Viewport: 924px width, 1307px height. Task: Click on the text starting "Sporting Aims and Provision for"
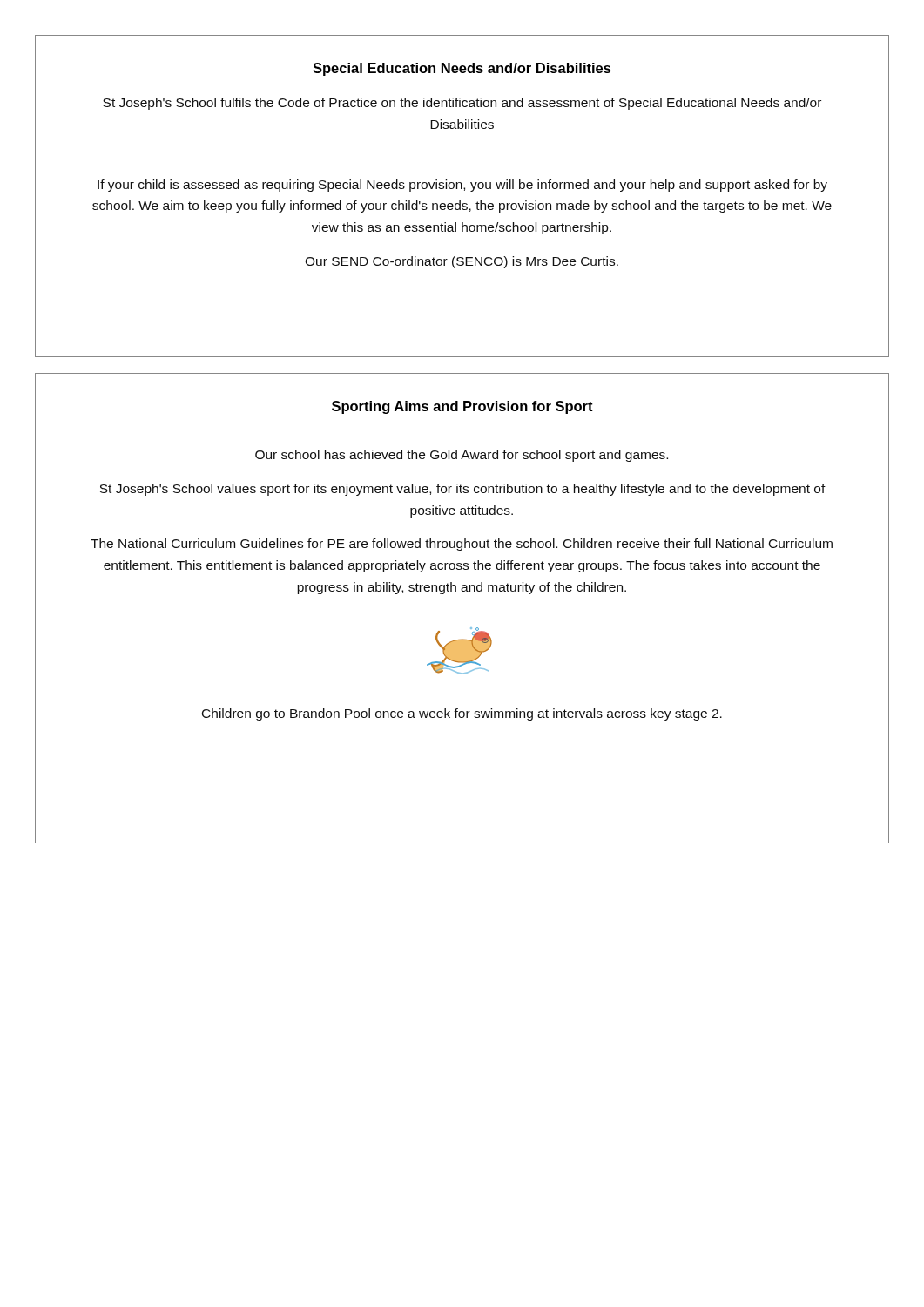(x=462, y=406)
